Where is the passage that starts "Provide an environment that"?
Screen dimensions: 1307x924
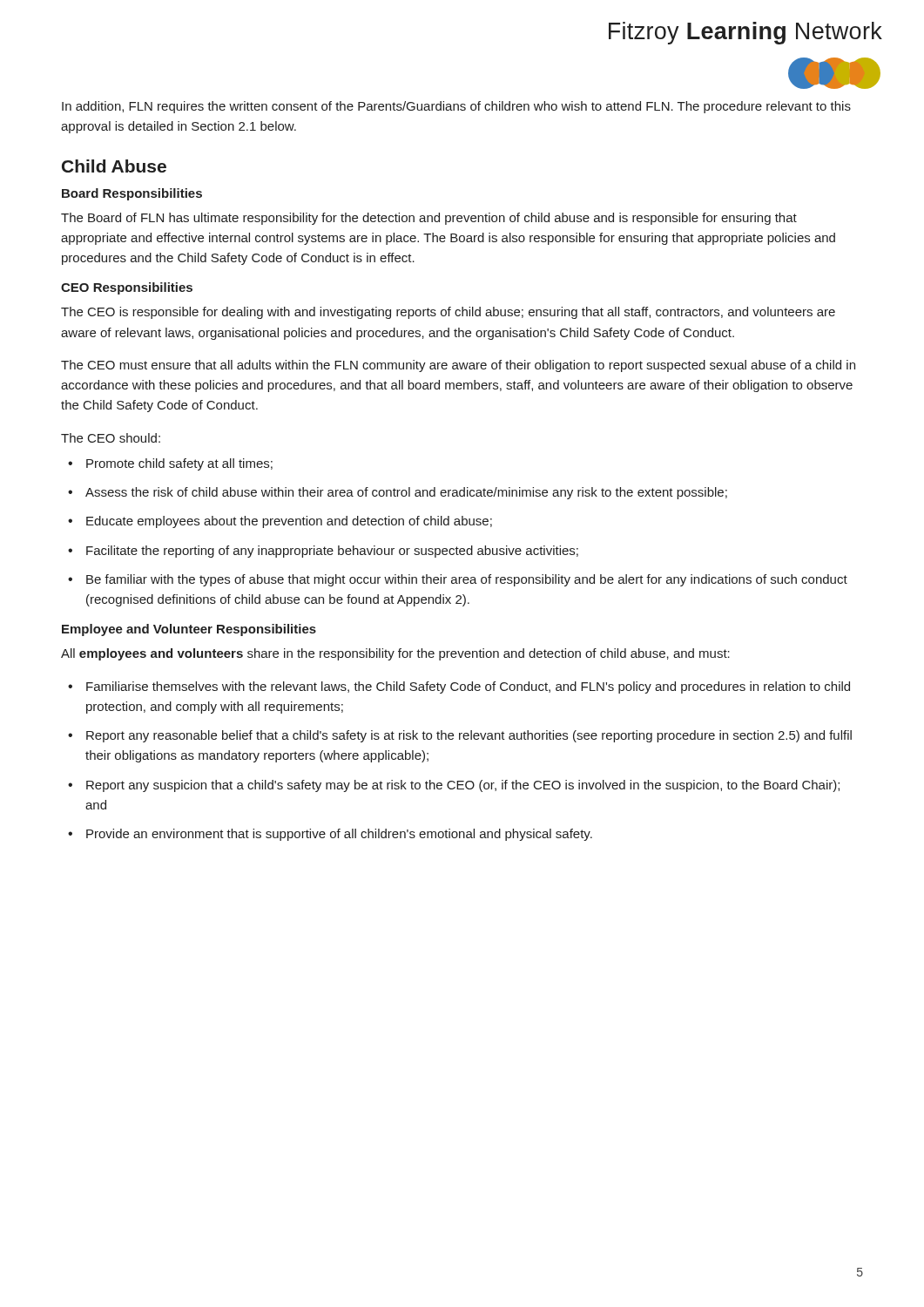(339, 833)
